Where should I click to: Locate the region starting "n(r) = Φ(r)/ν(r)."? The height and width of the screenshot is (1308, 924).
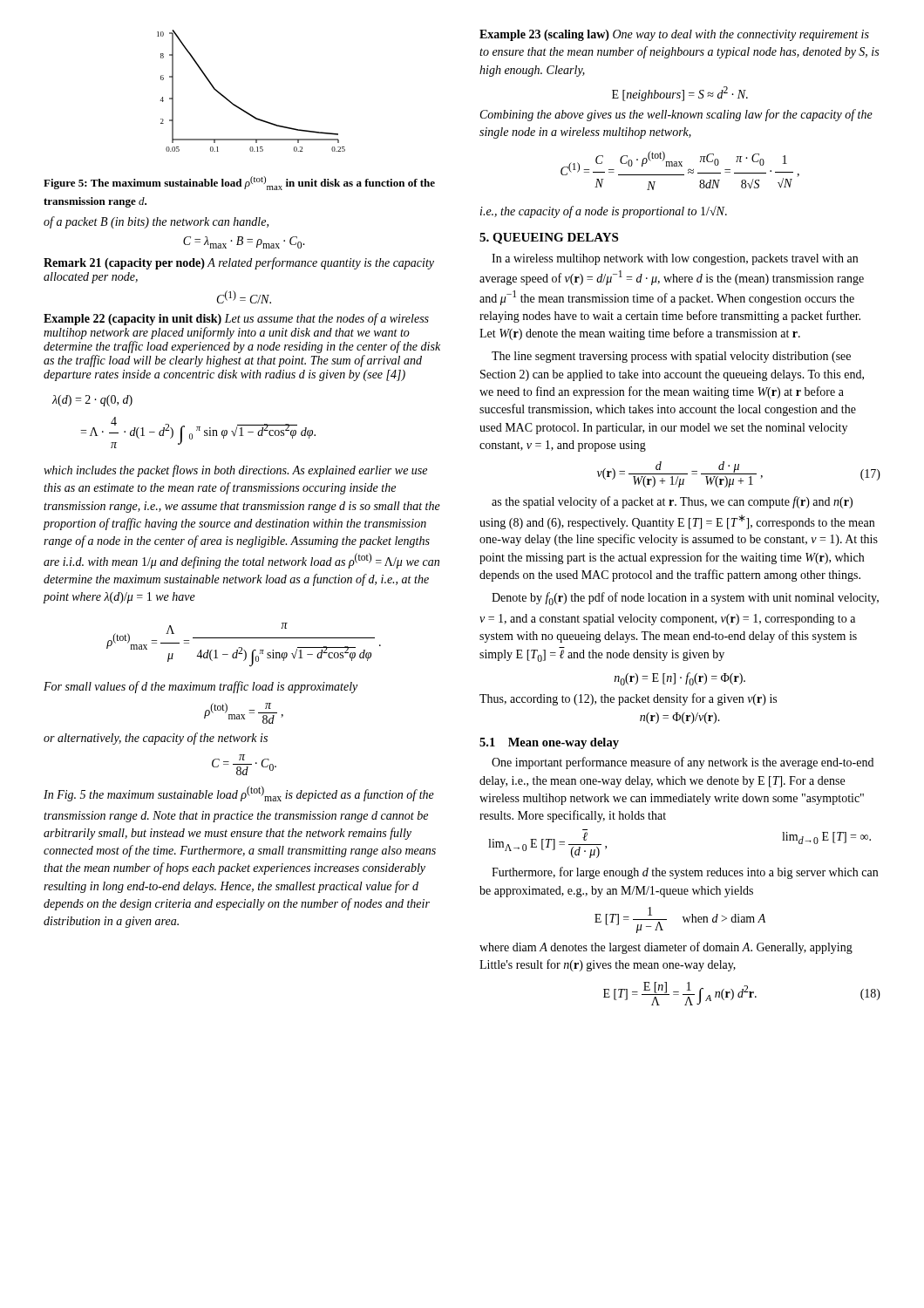(x=680, y=717)
